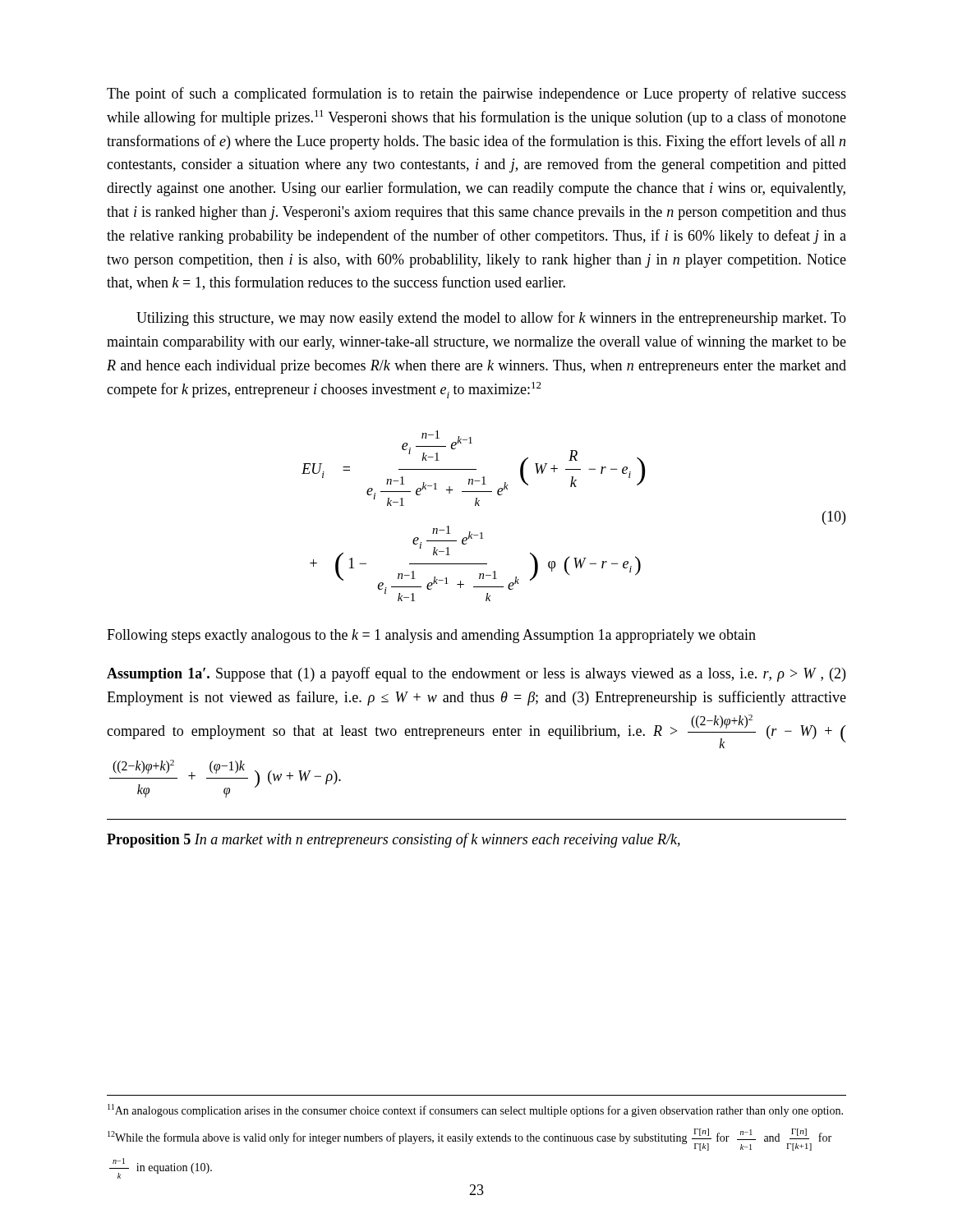Navigate to the block starting "Assumption 1a′. Suppose that (1) a"
953x1232 pixels.
pos(476,733)
